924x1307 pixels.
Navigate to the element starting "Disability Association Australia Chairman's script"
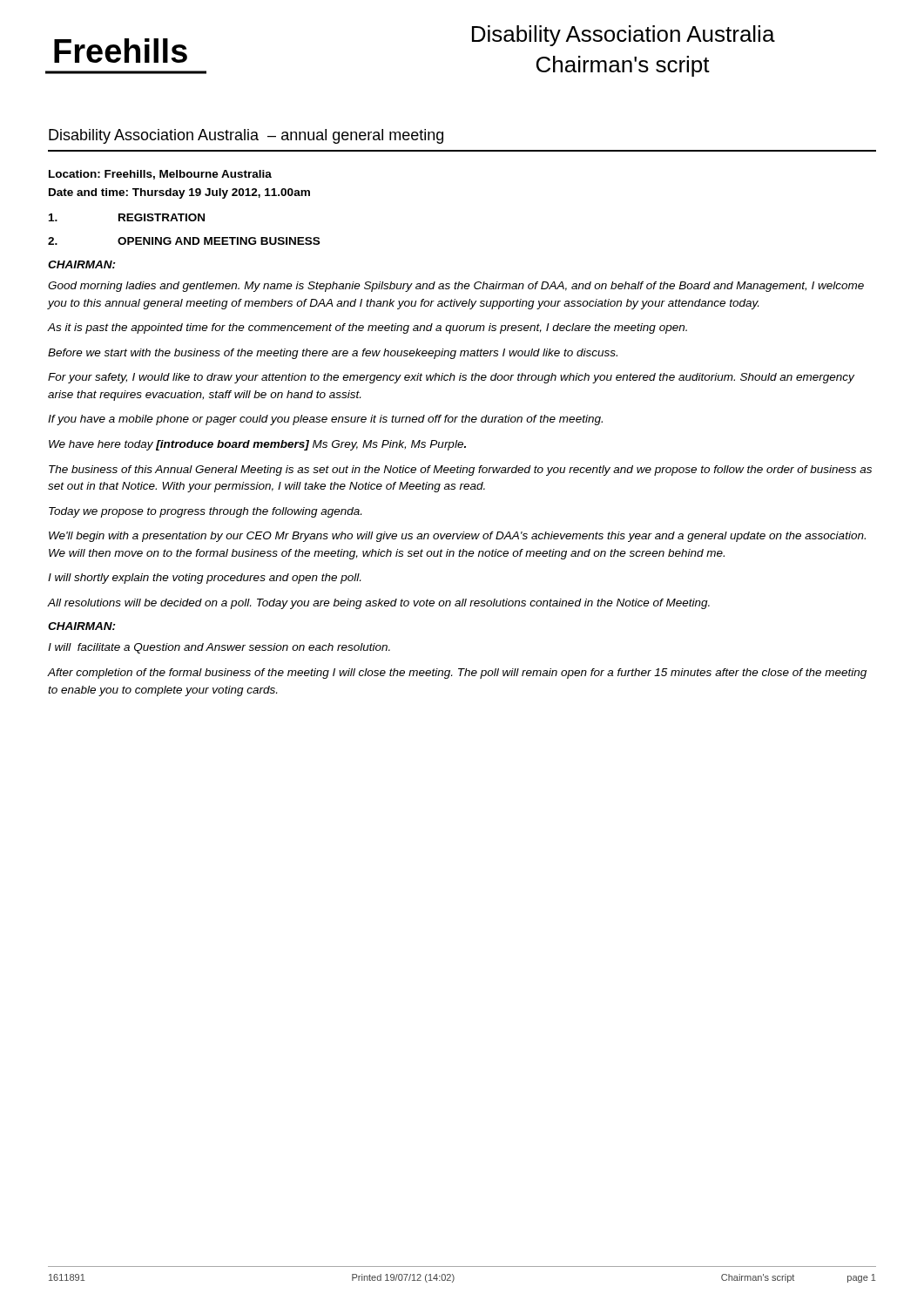click(622, 50)
